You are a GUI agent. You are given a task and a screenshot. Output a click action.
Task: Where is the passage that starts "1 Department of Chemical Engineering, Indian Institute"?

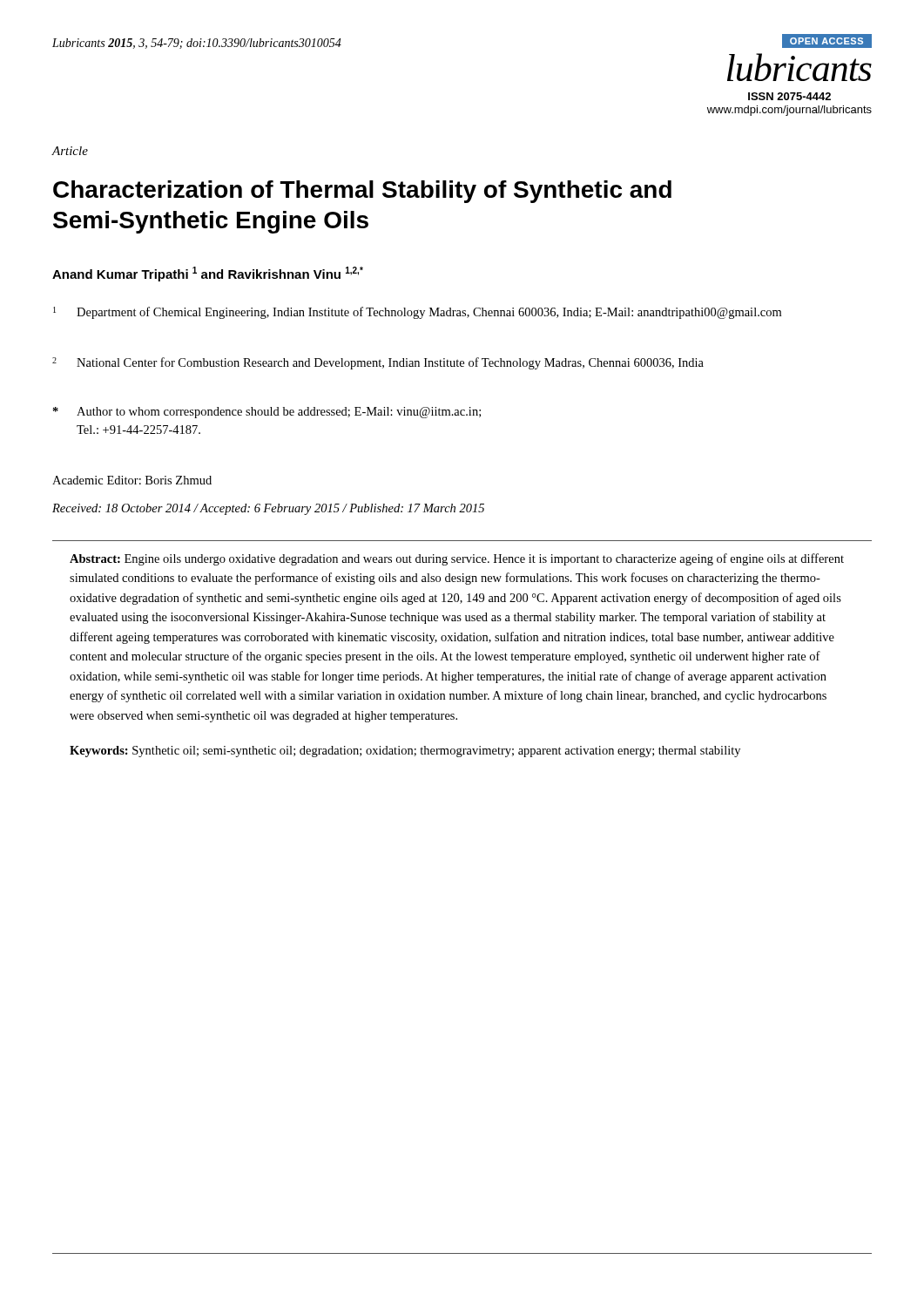462,313
